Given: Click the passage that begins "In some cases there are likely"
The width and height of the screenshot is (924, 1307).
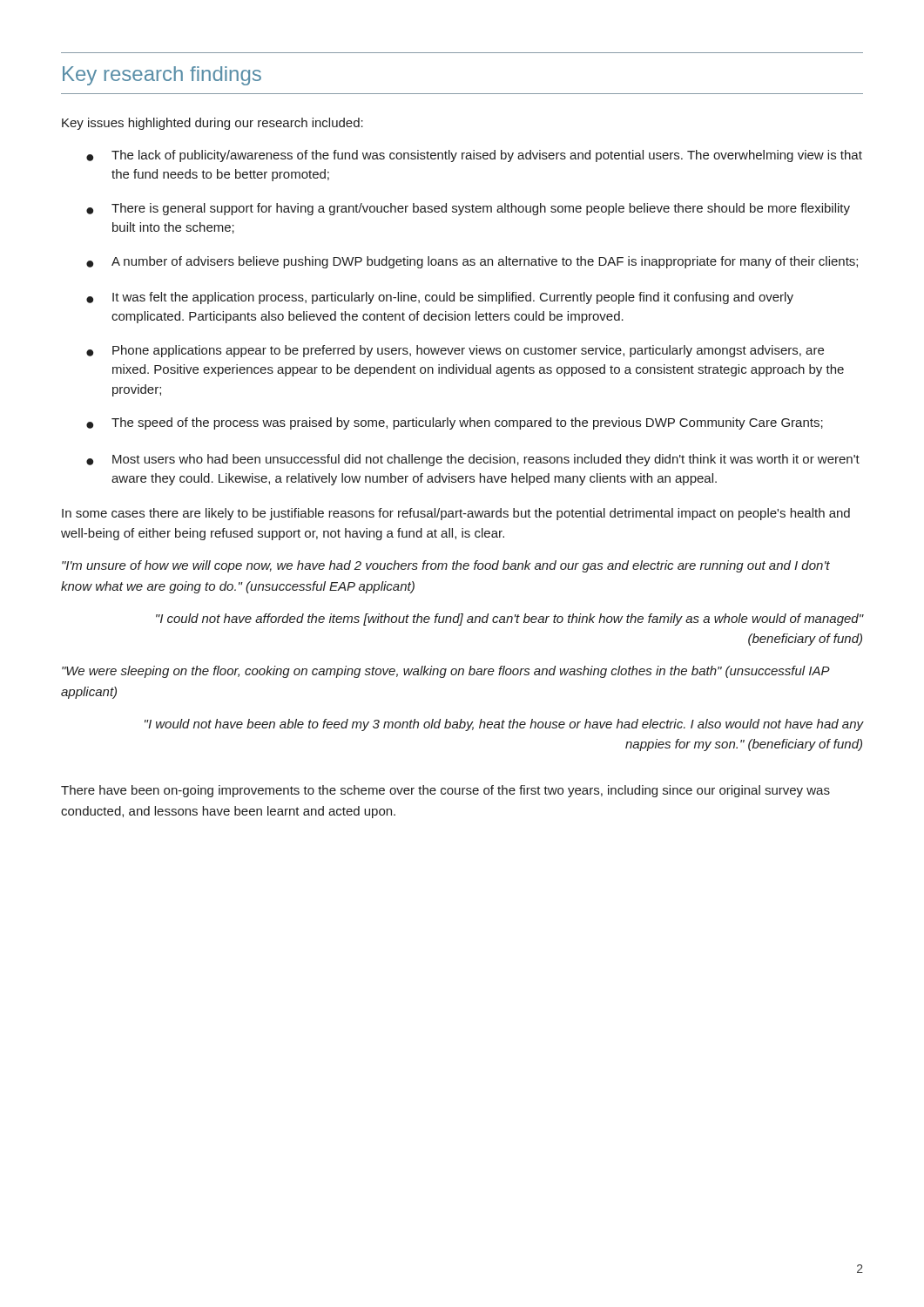Looking at the screenshot, I should [456, 523].
